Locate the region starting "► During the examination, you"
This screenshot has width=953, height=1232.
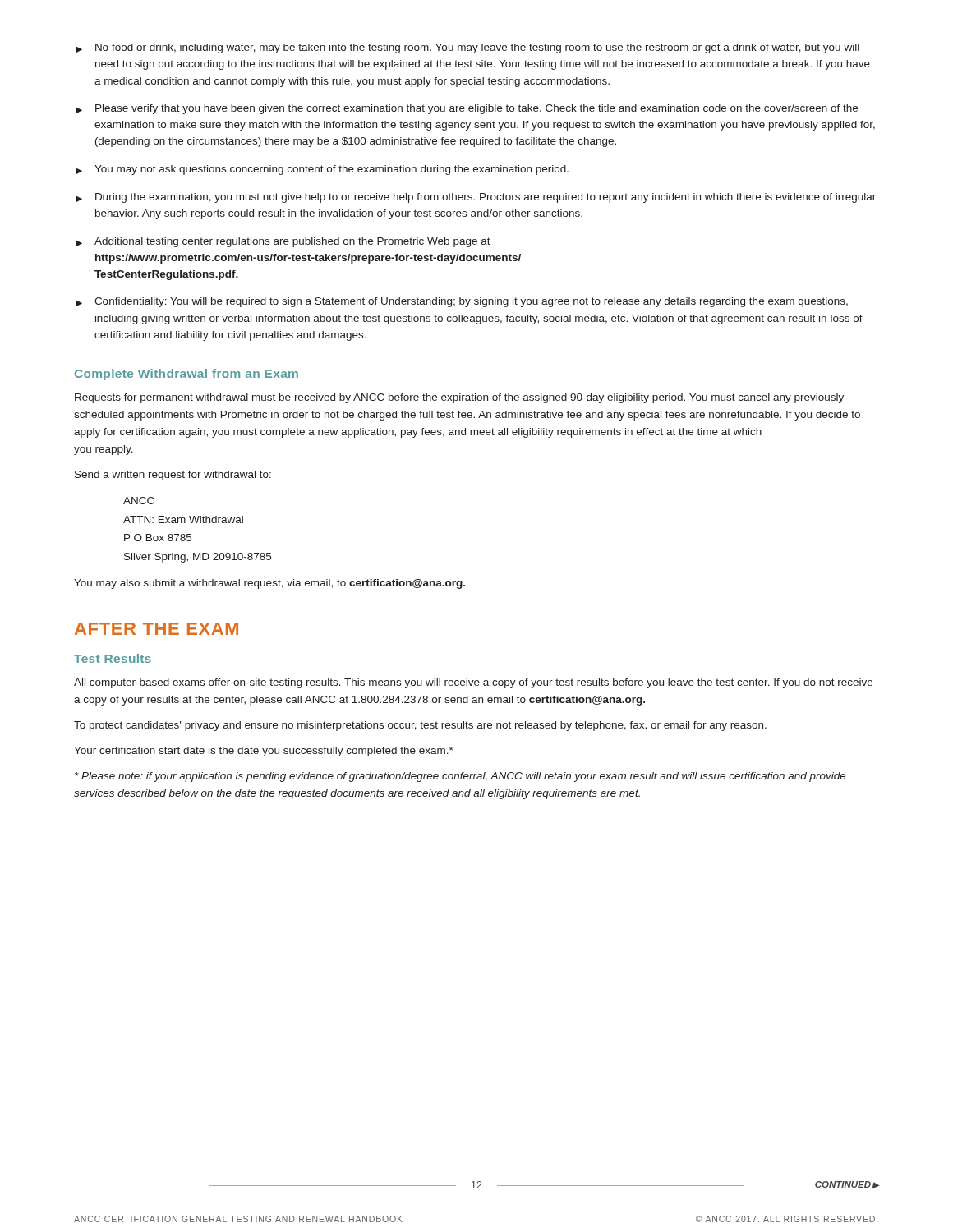476,205
